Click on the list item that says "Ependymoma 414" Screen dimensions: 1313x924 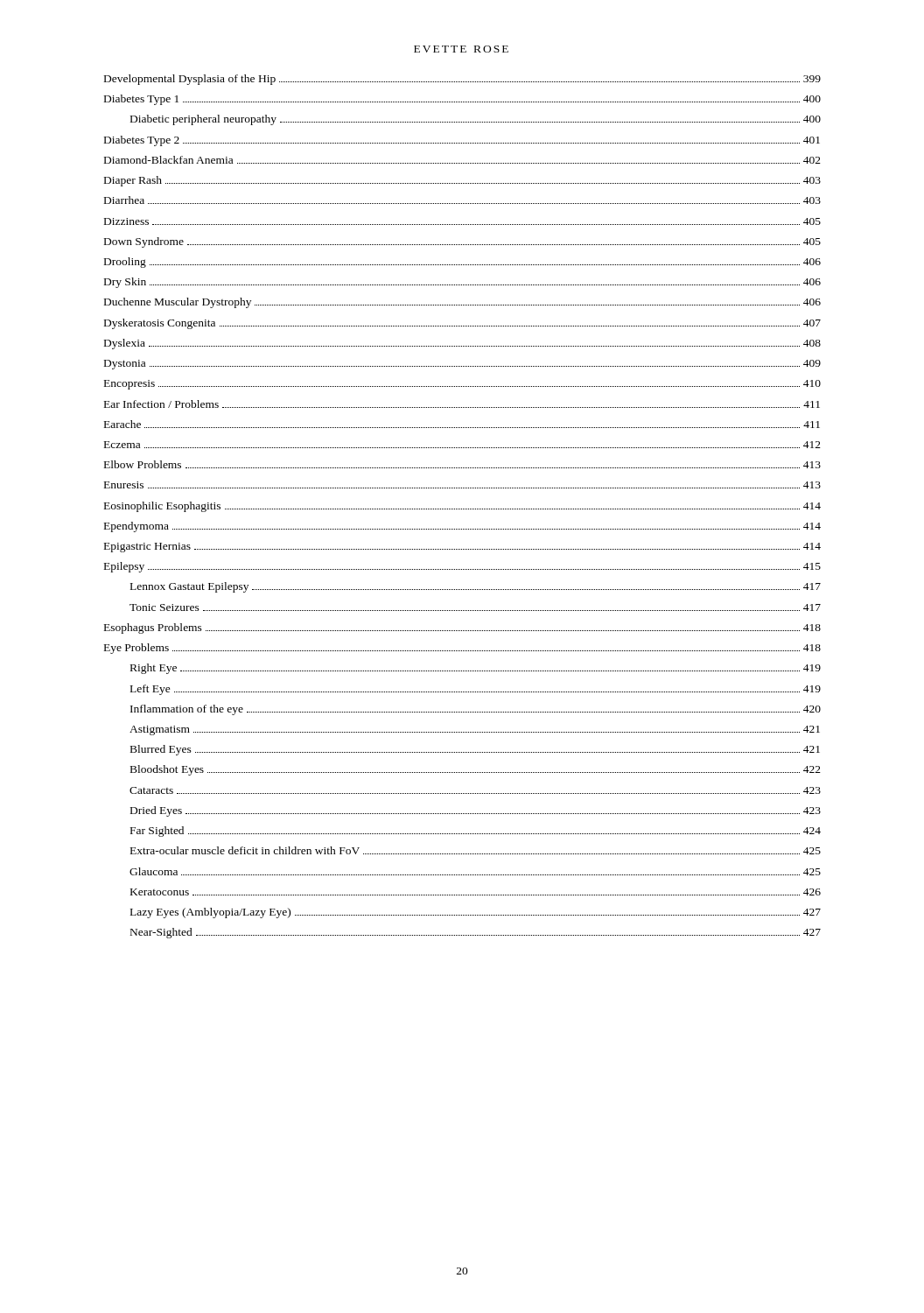pos(462,526)
